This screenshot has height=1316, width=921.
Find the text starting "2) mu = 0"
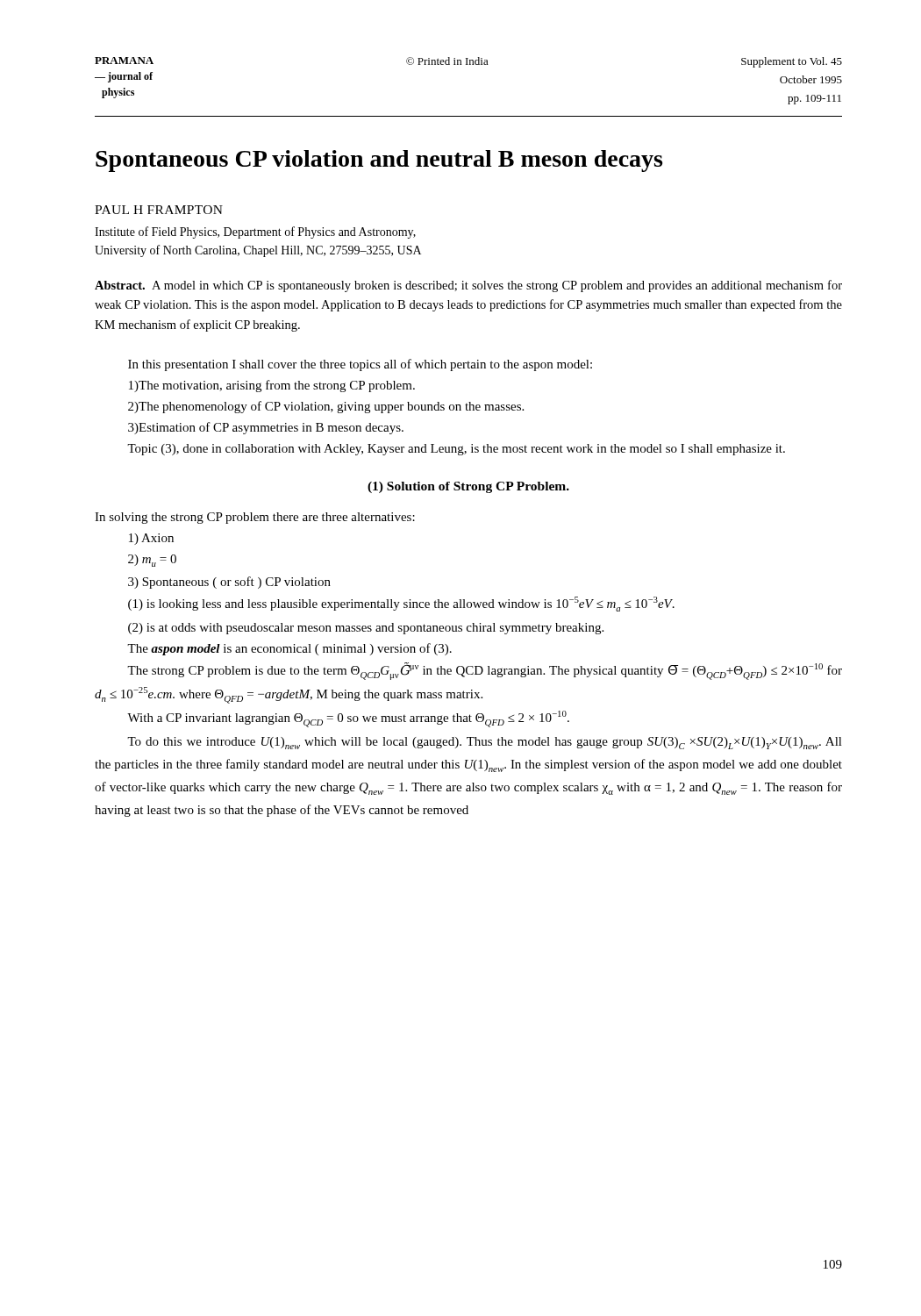tap(152, 560)
